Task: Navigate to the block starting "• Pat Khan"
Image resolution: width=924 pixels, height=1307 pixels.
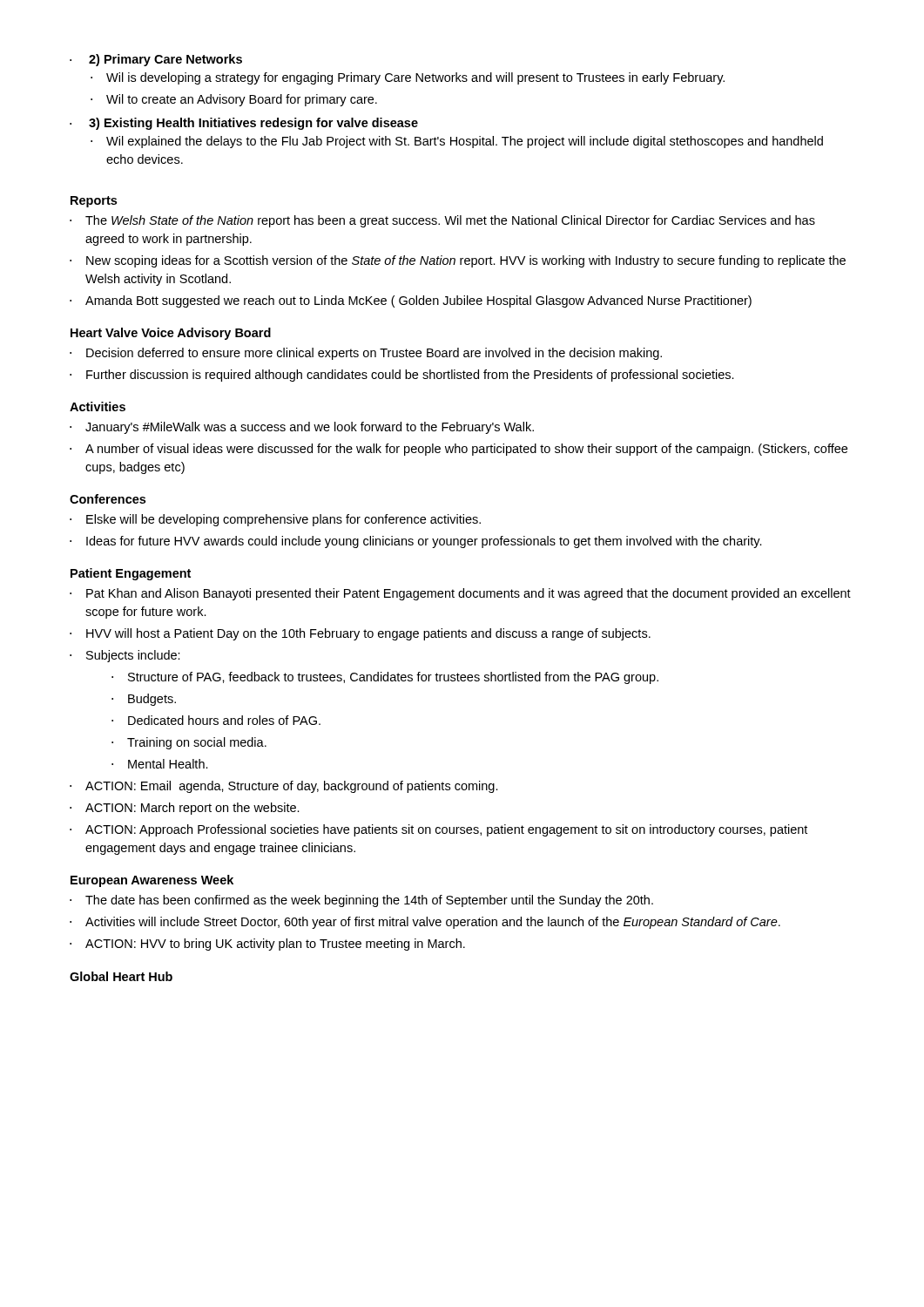Action: [462, 603]
